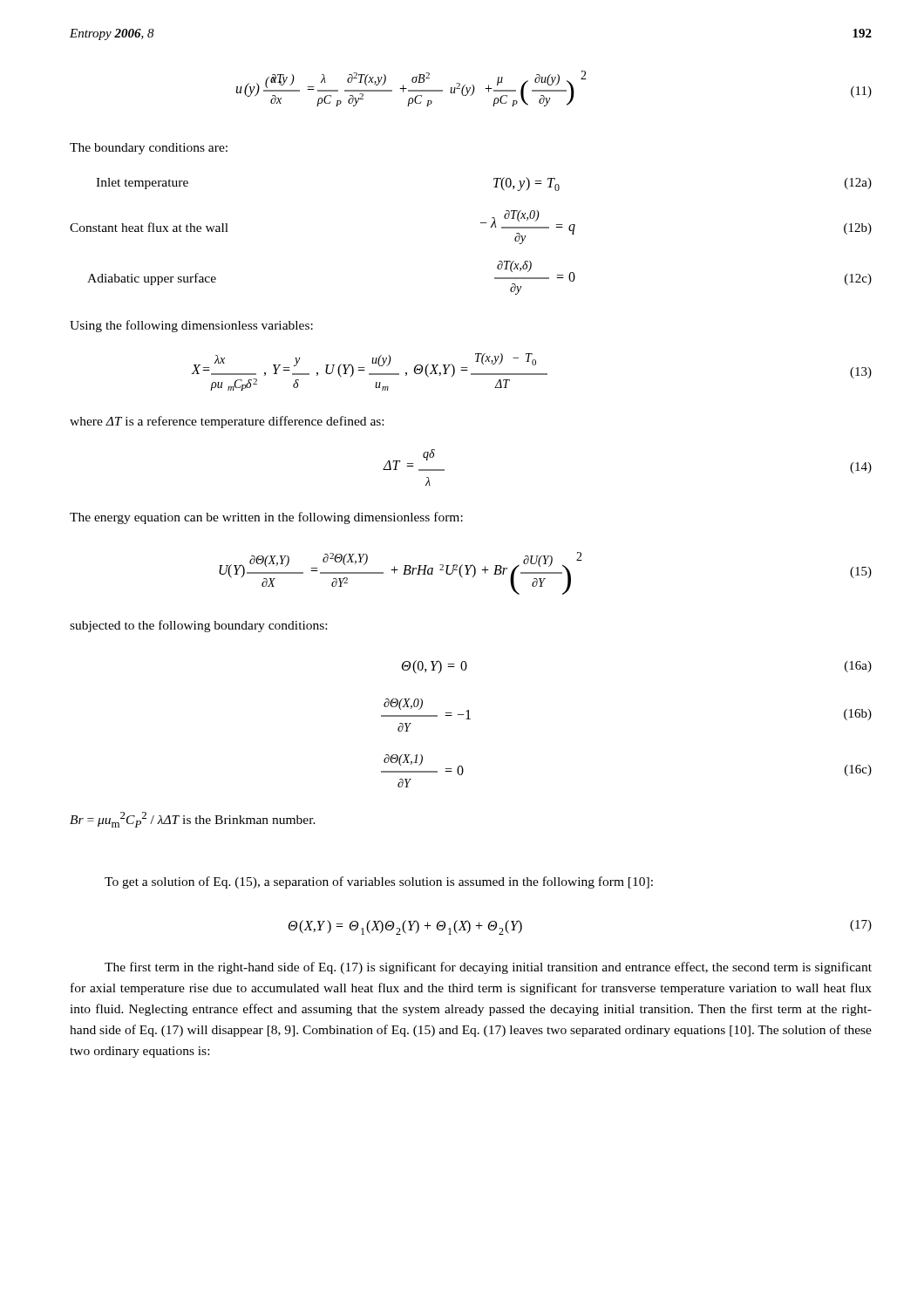Select the block starting "u (y) ∂T ( x"
The image size is (924, 1308).
click(540, 91)
